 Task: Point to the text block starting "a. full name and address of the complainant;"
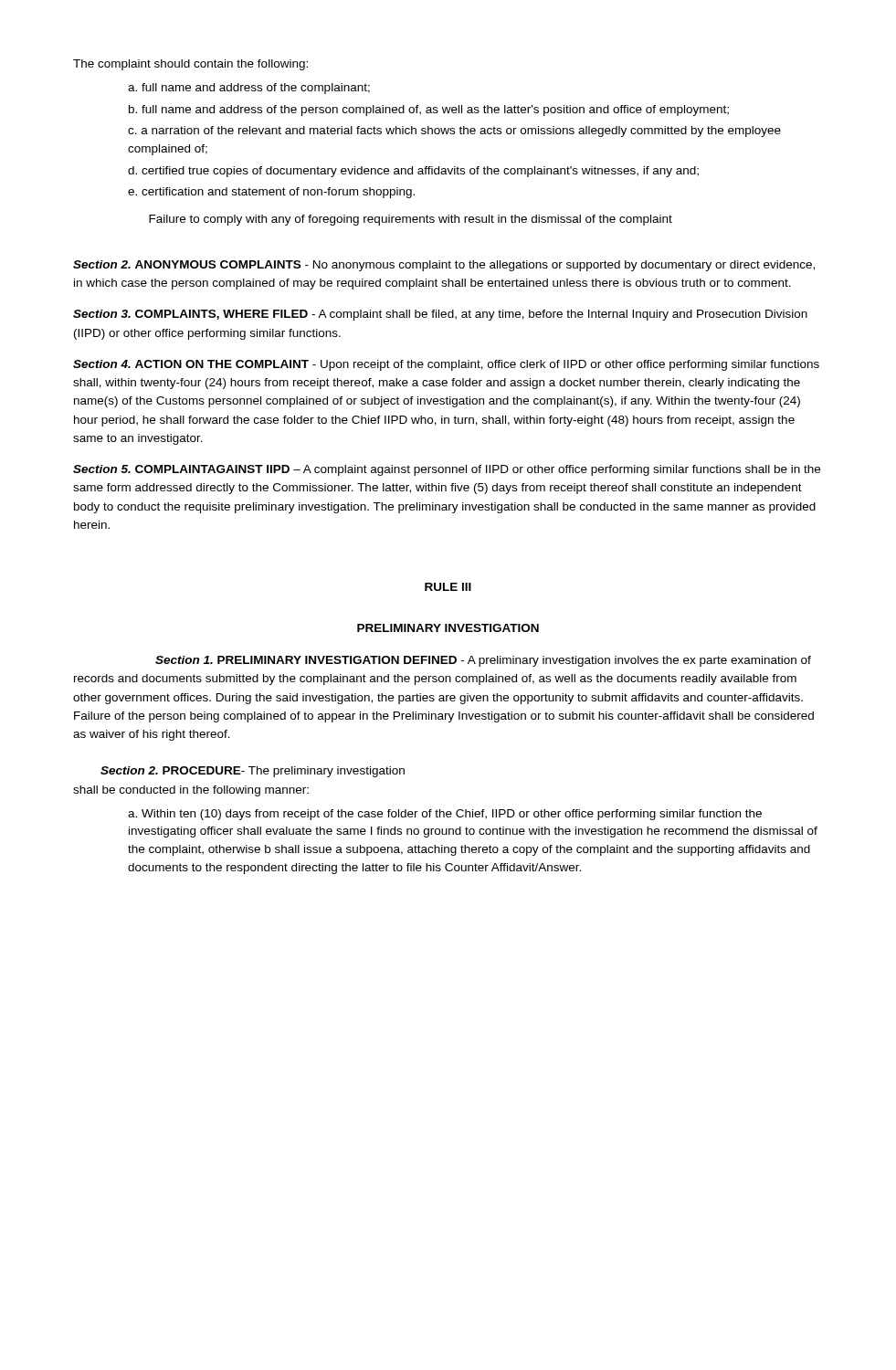249,87
